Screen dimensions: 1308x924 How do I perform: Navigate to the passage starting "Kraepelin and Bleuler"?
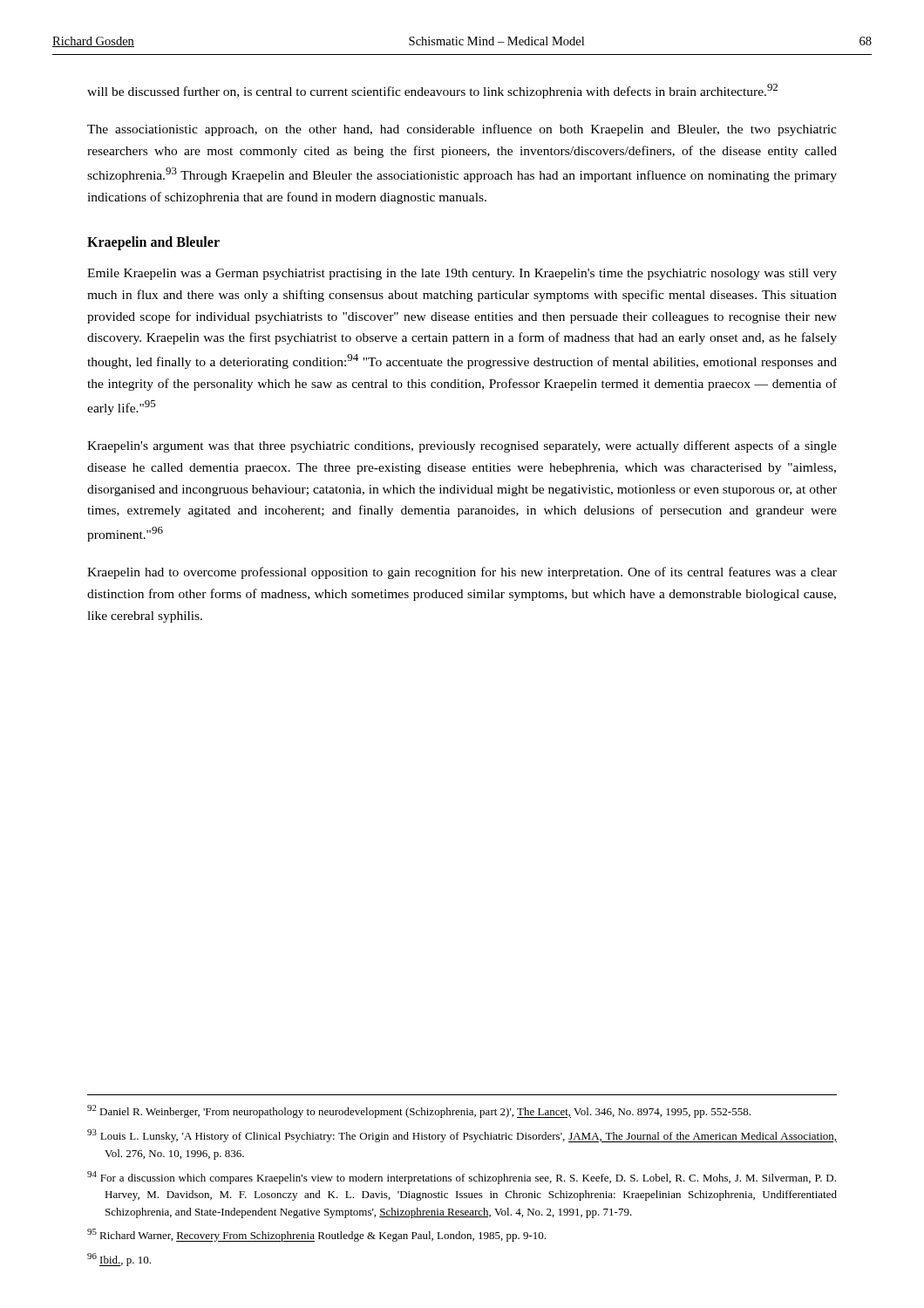tap(153, 242)
